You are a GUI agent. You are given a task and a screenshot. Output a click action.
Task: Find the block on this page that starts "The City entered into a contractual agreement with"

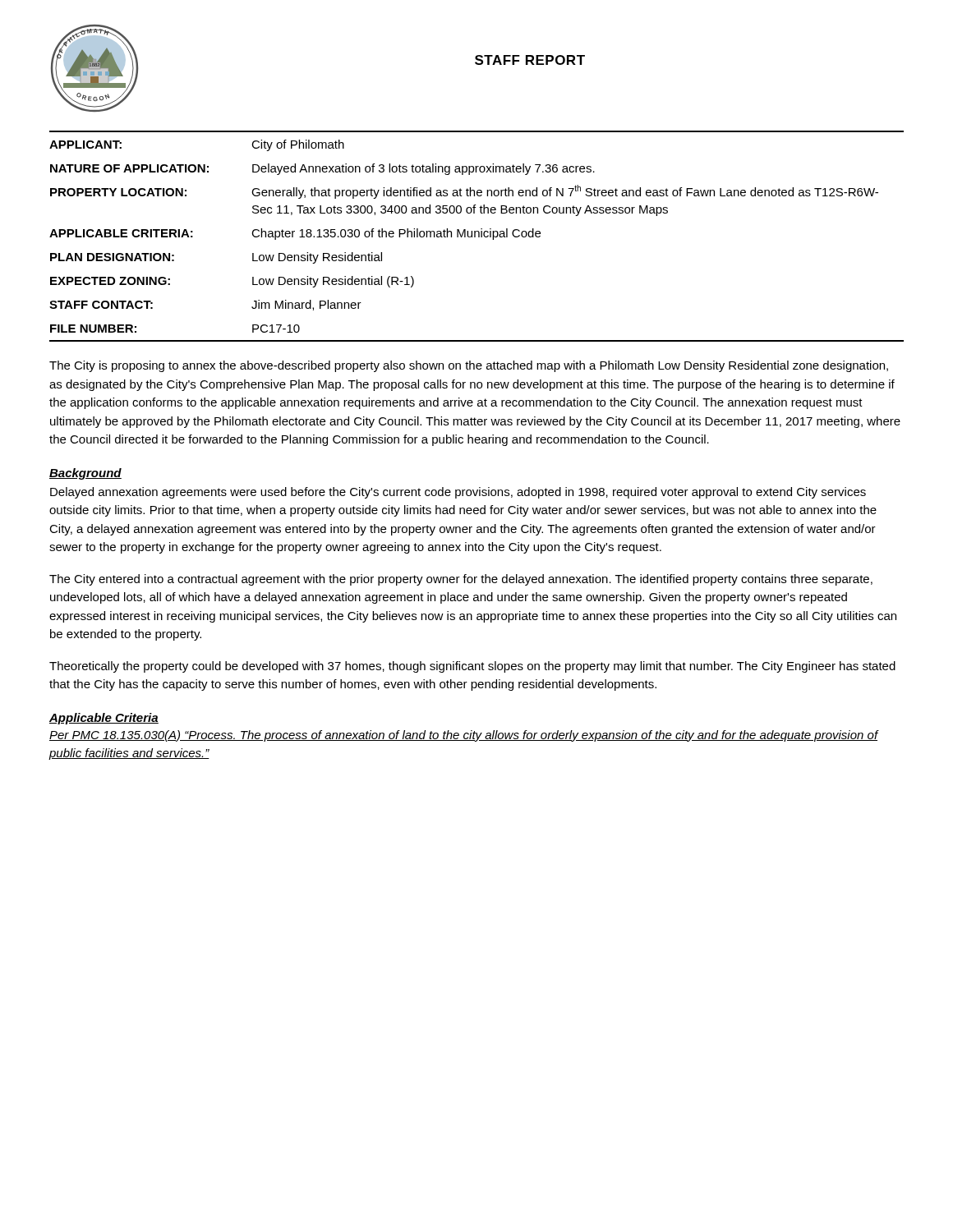[473, 606]
